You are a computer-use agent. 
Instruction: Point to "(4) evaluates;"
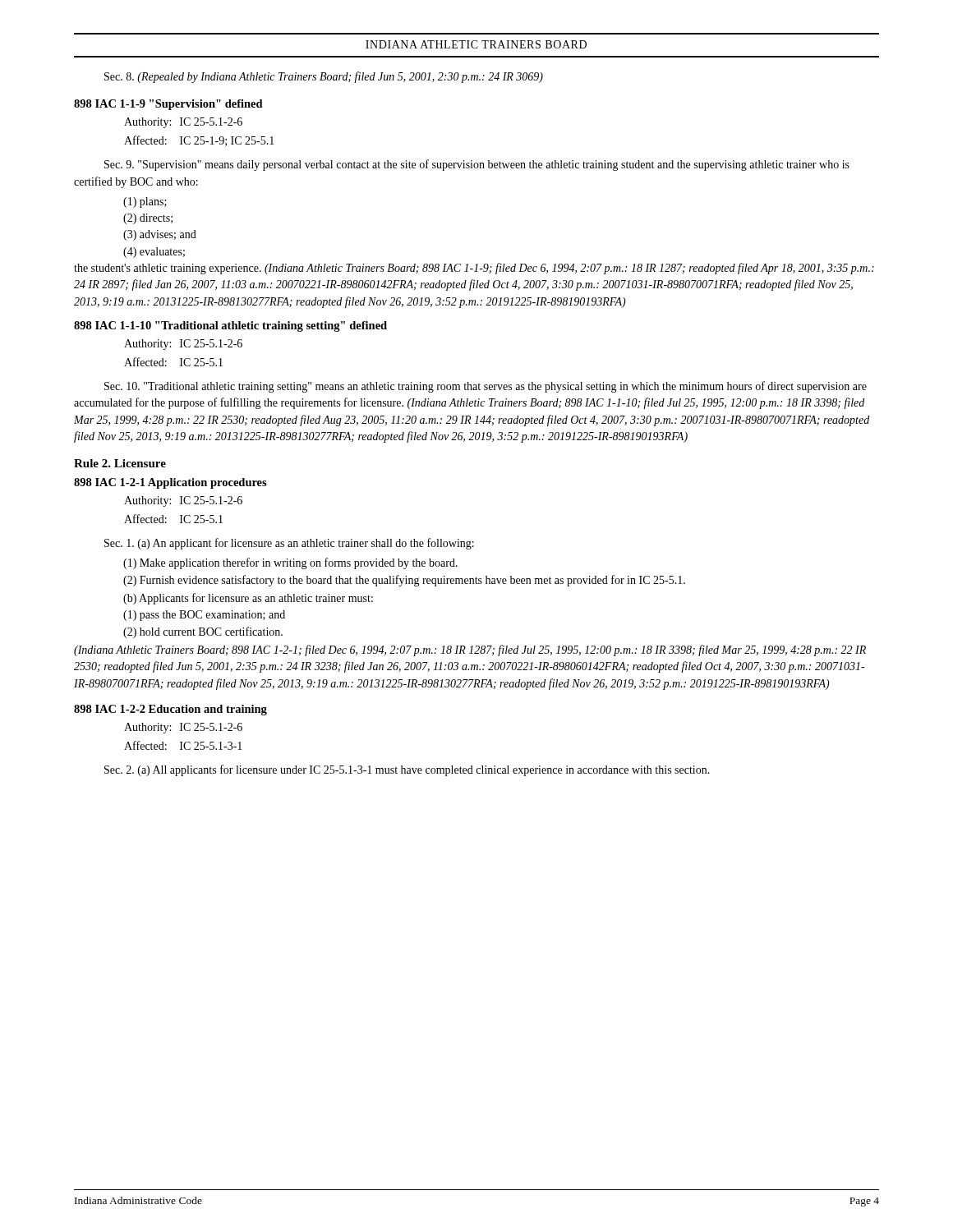pos(154,252)
